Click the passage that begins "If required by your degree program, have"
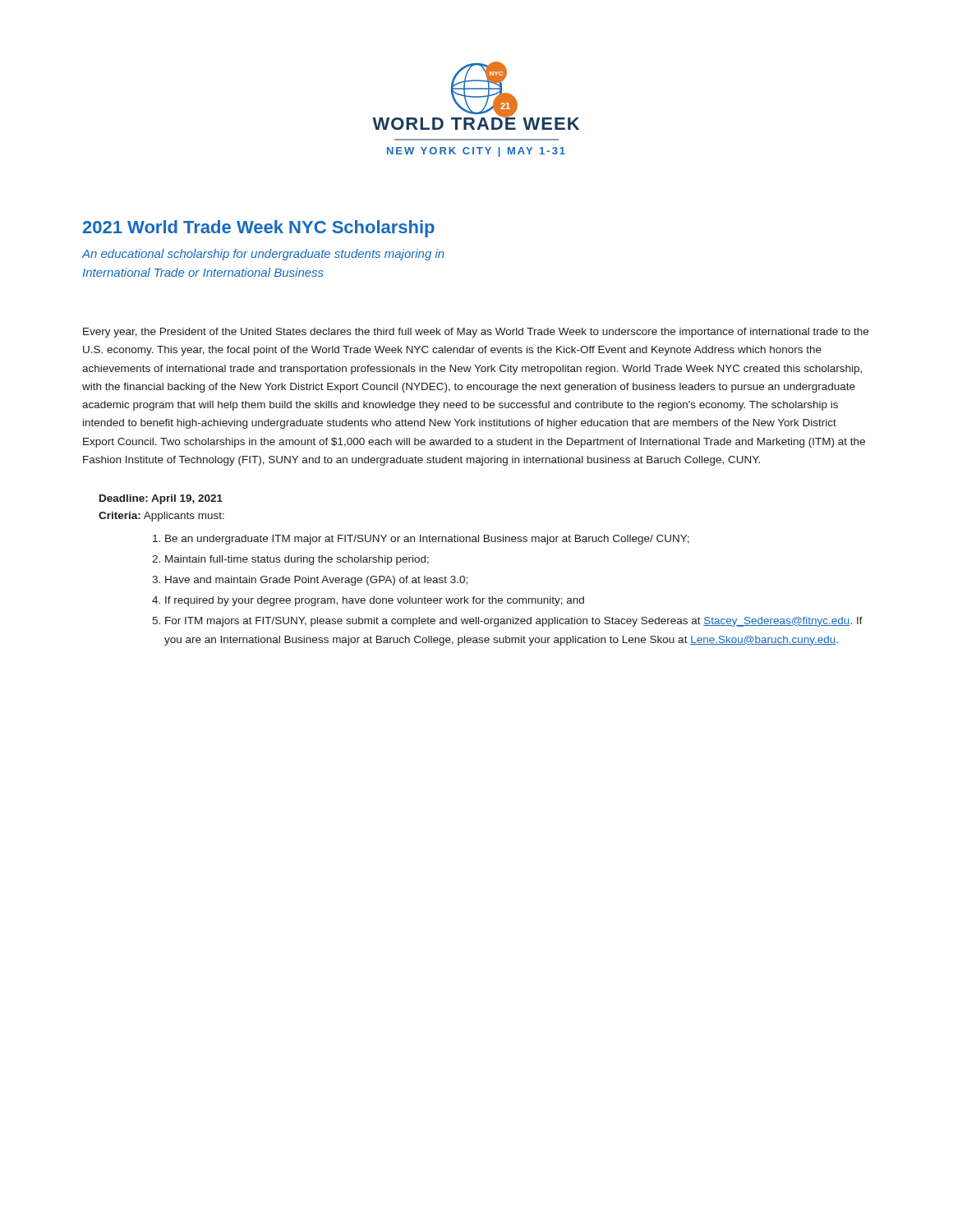 (375, 600)
